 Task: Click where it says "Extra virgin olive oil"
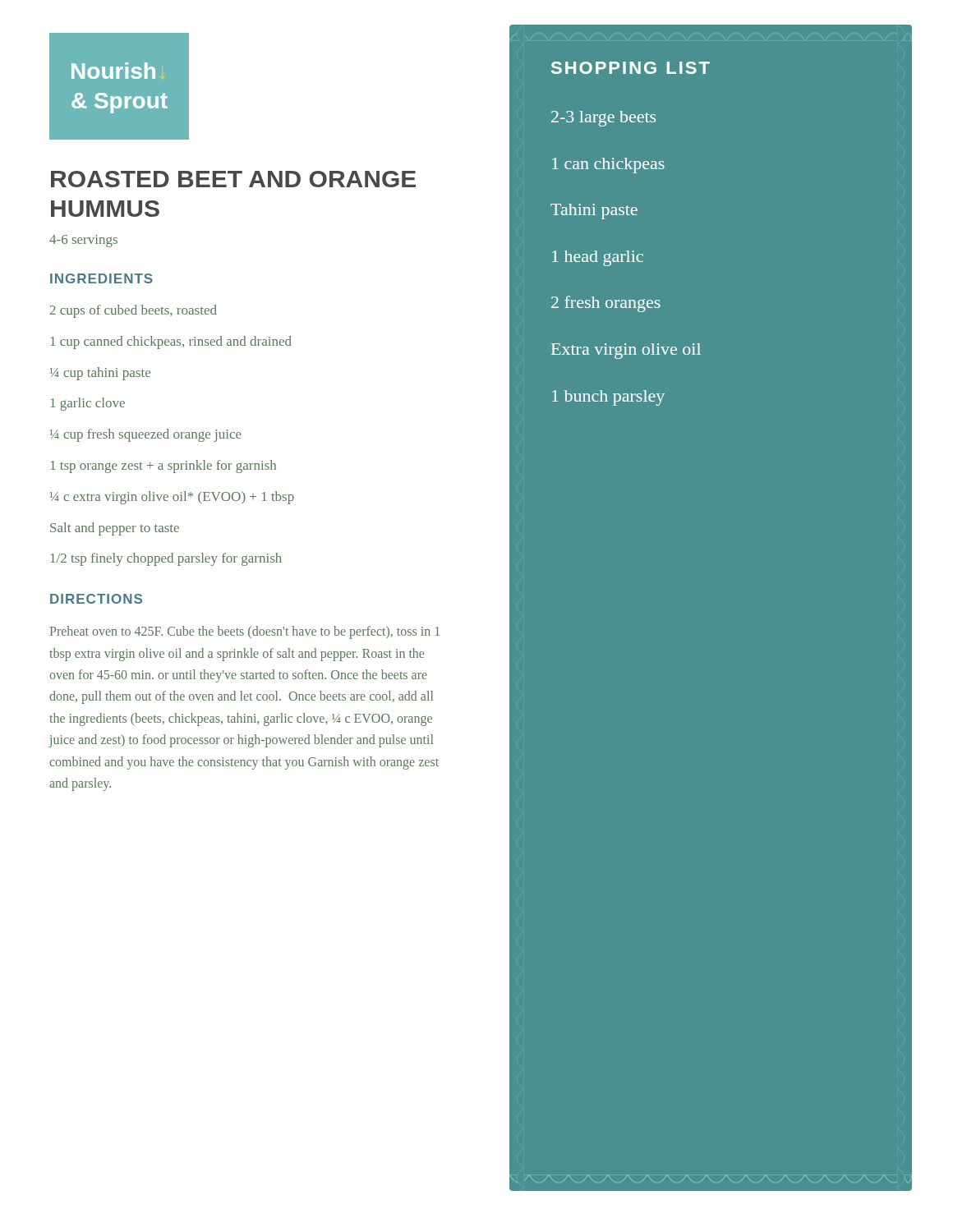[626, 349]
